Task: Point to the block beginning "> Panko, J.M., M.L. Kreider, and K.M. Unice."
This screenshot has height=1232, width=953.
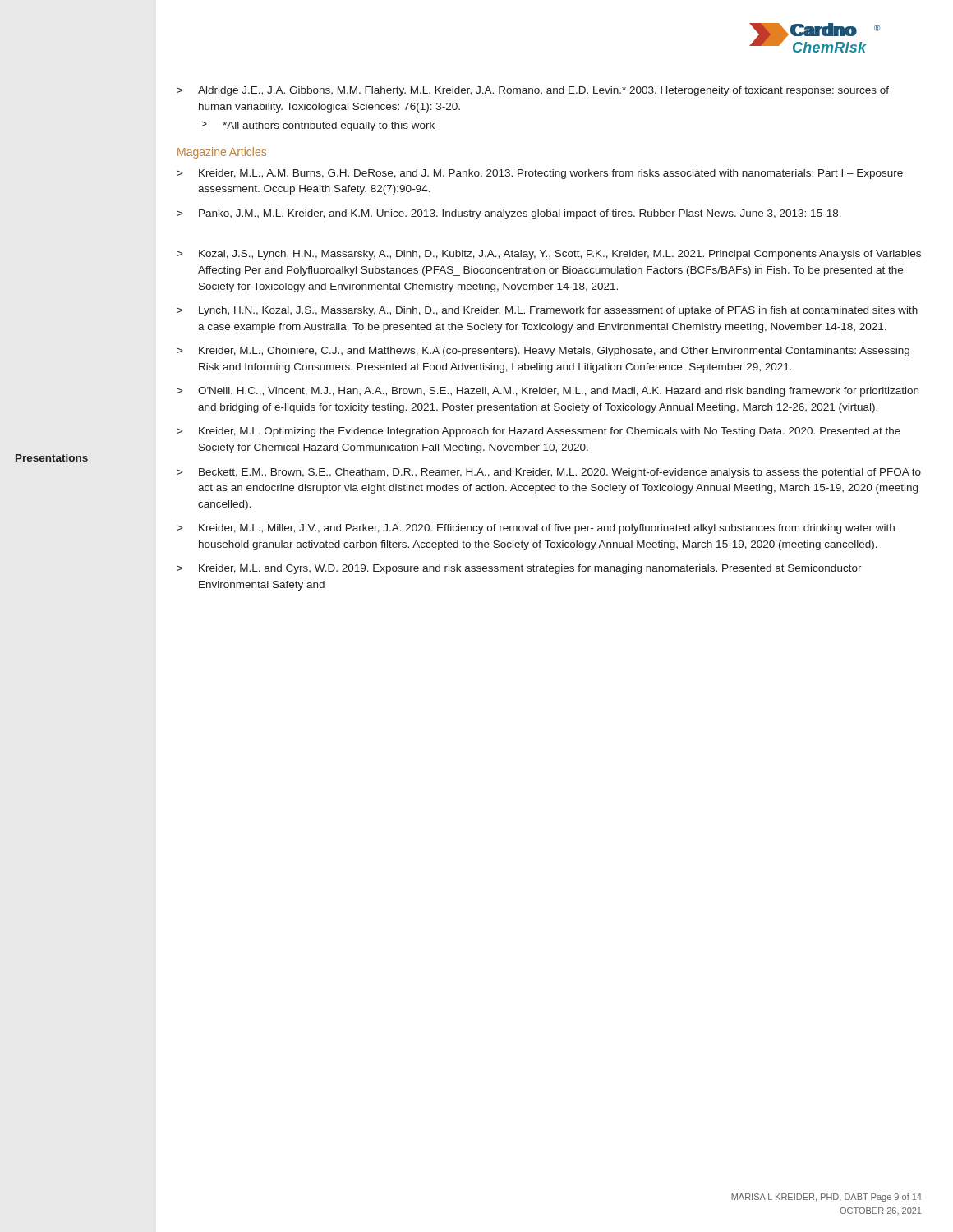Action: (549, 213)
